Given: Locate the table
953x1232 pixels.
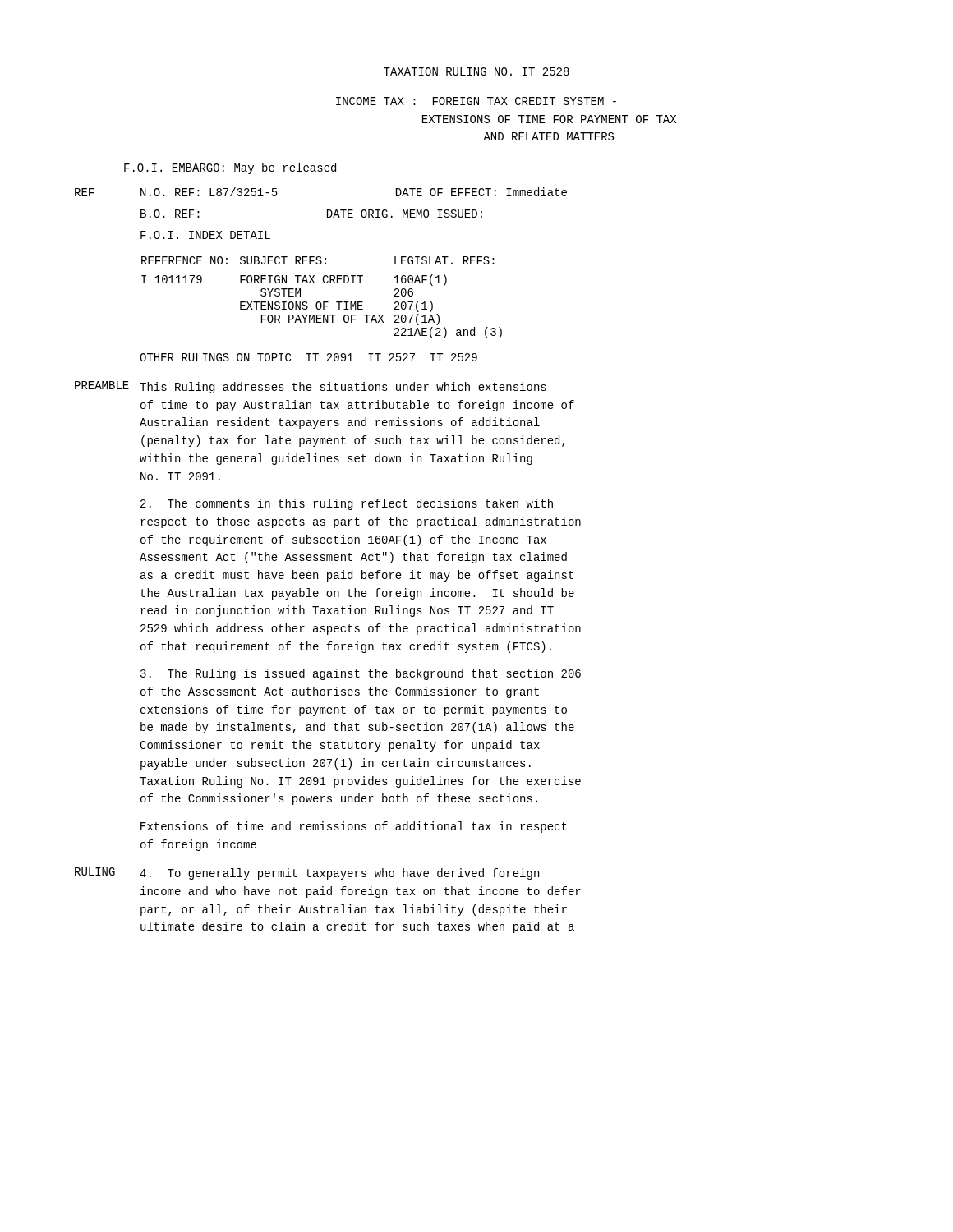Looking at the screenshot, I should 509,297.
